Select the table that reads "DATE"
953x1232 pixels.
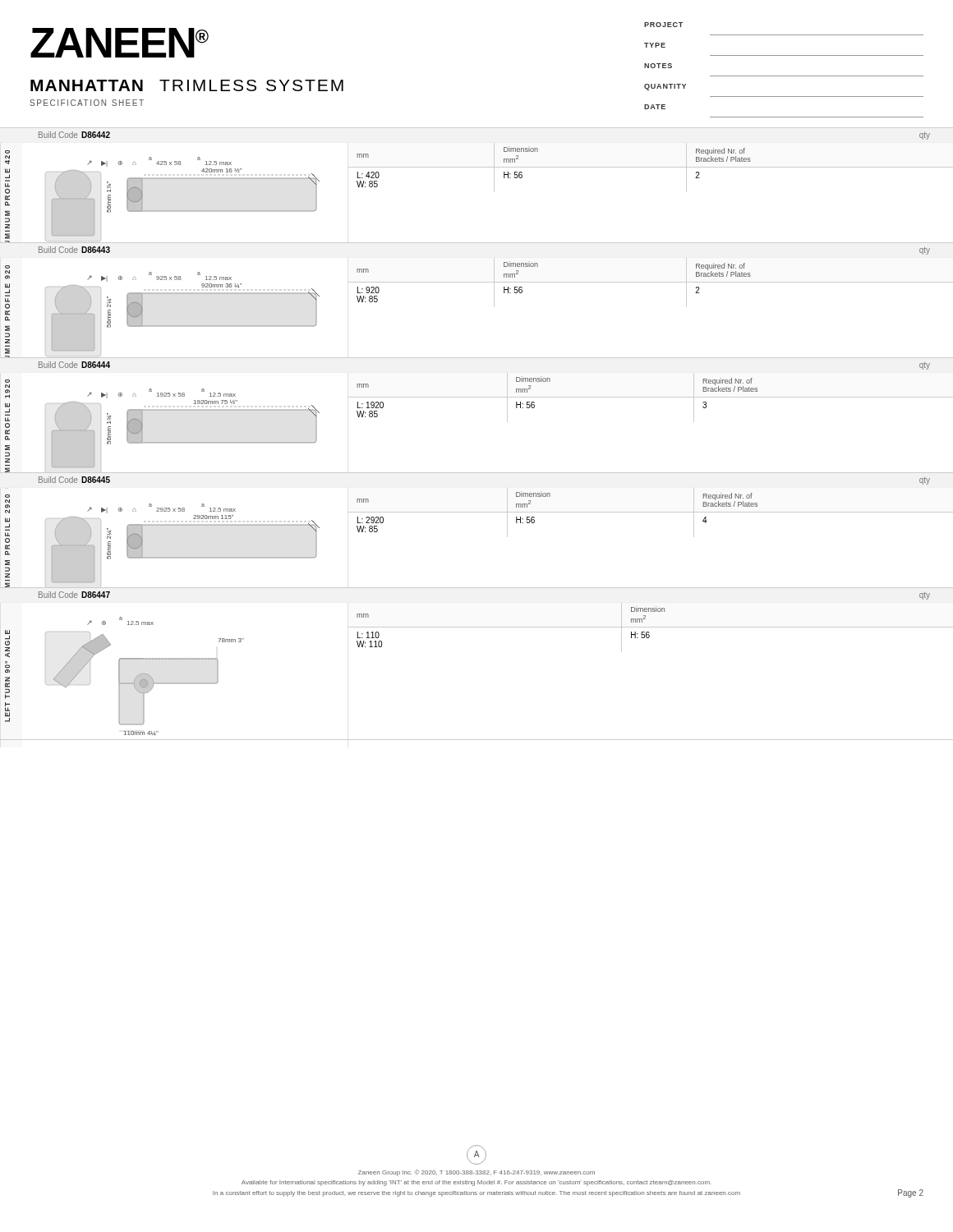(784, 66)
